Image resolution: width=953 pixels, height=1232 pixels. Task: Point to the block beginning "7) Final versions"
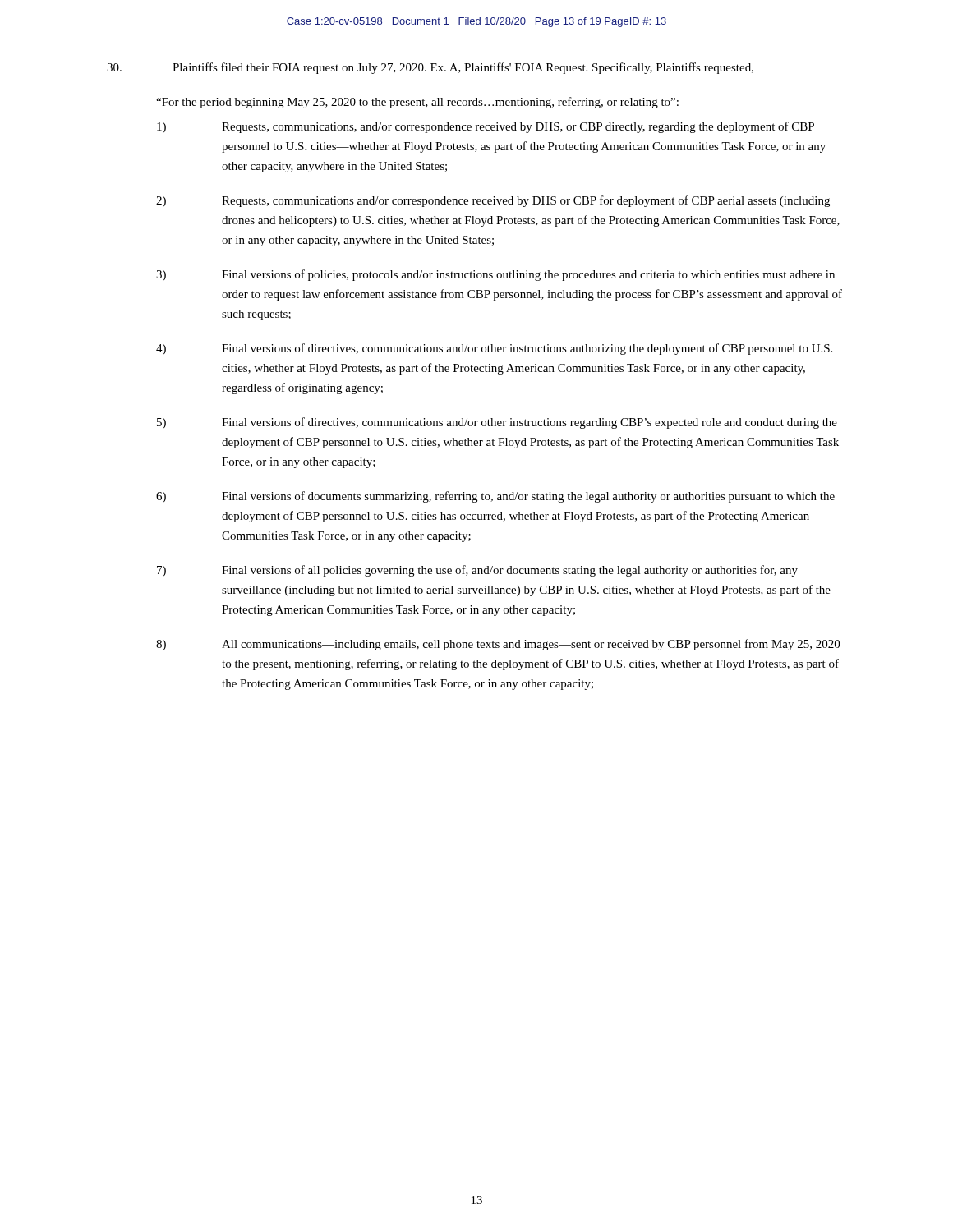point(501,590)
